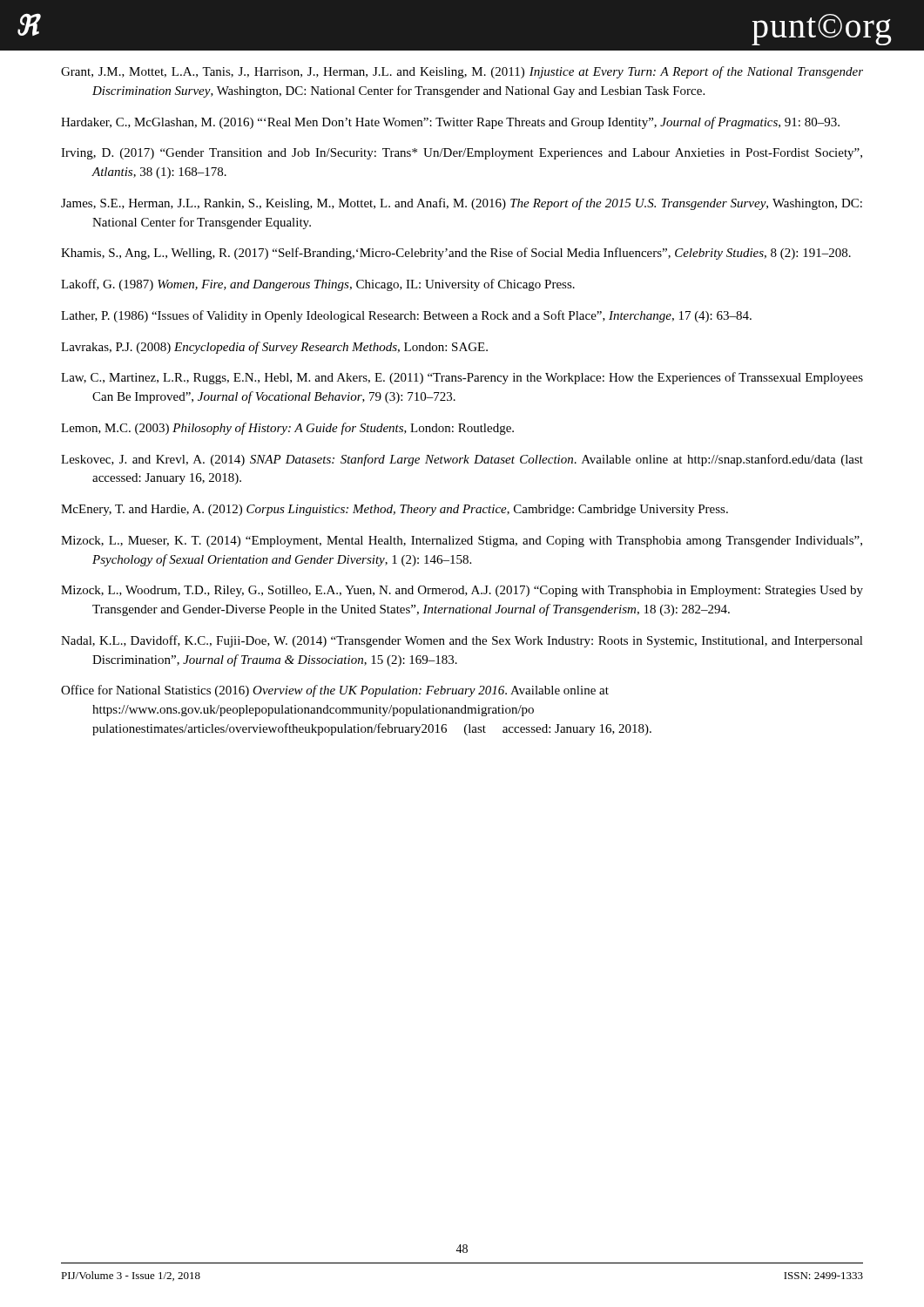Screen dimensions: 1307x924
Task: Select the list item that reads "Lakoff, G. (1987) Women, Fire, and"
Action: [x=318, y=284]
